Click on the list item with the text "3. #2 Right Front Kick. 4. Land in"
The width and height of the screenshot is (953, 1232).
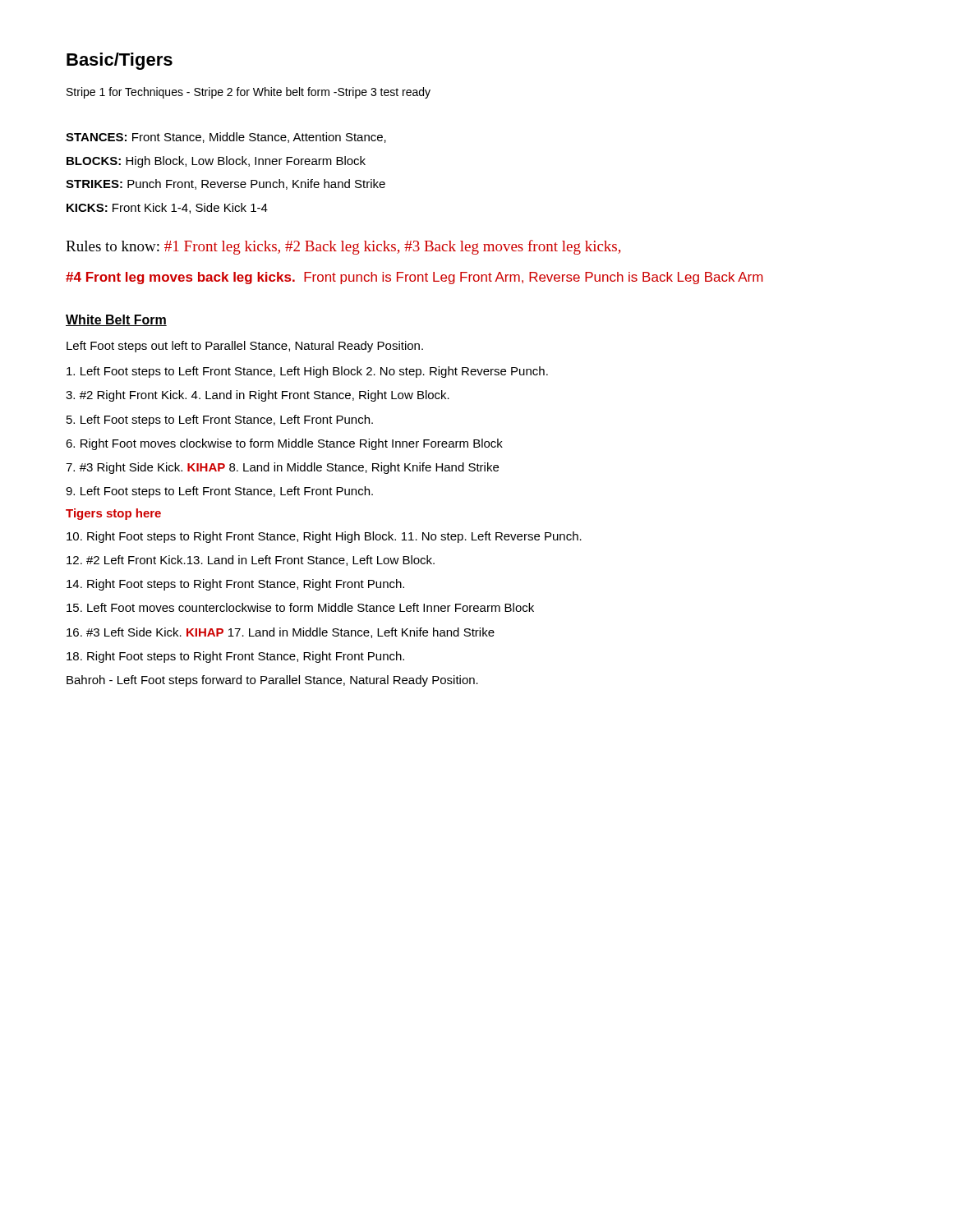click(258, 395)
